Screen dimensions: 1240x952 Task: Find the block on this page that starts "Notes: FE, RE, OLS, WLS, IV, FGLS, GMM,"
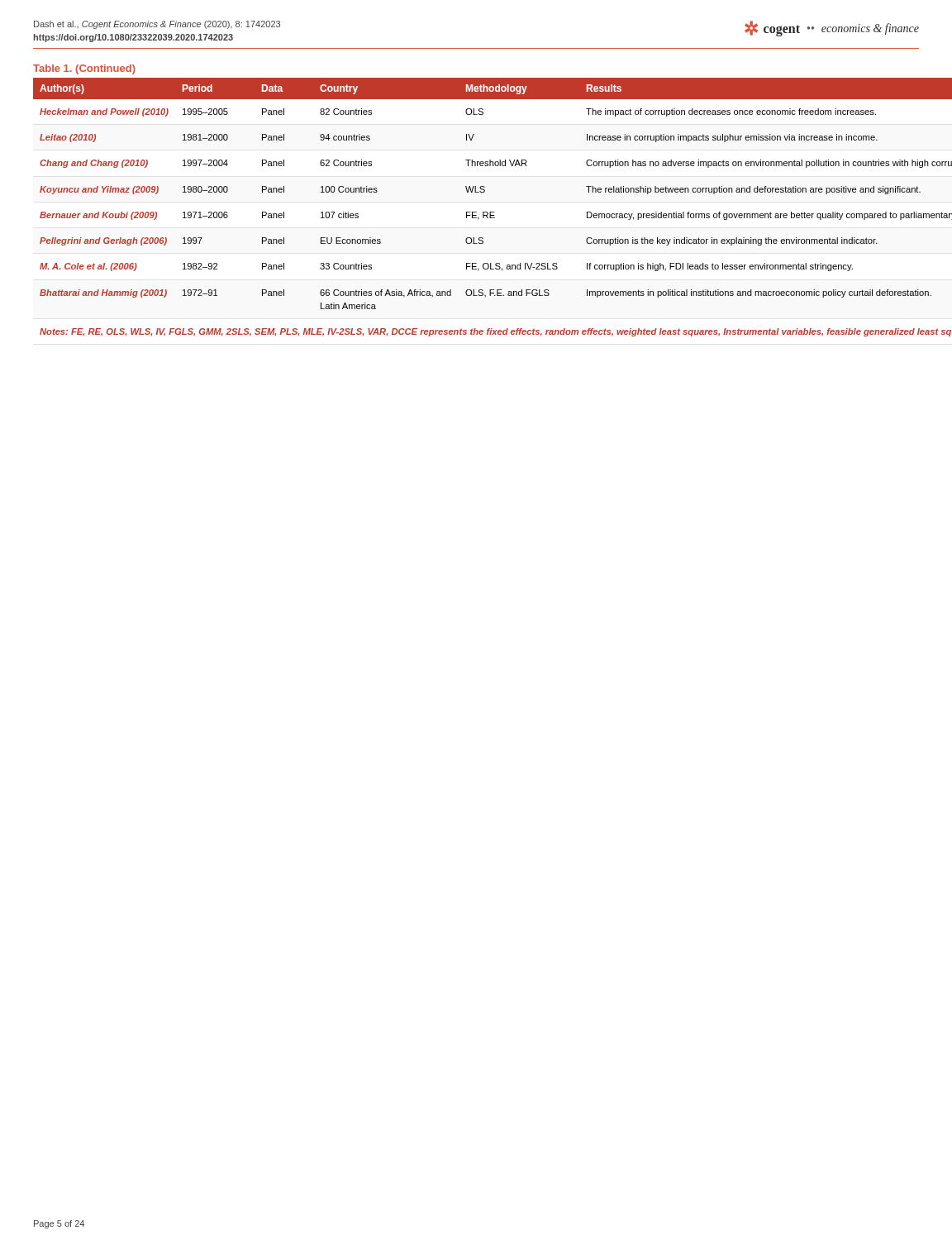click(496, 332)
